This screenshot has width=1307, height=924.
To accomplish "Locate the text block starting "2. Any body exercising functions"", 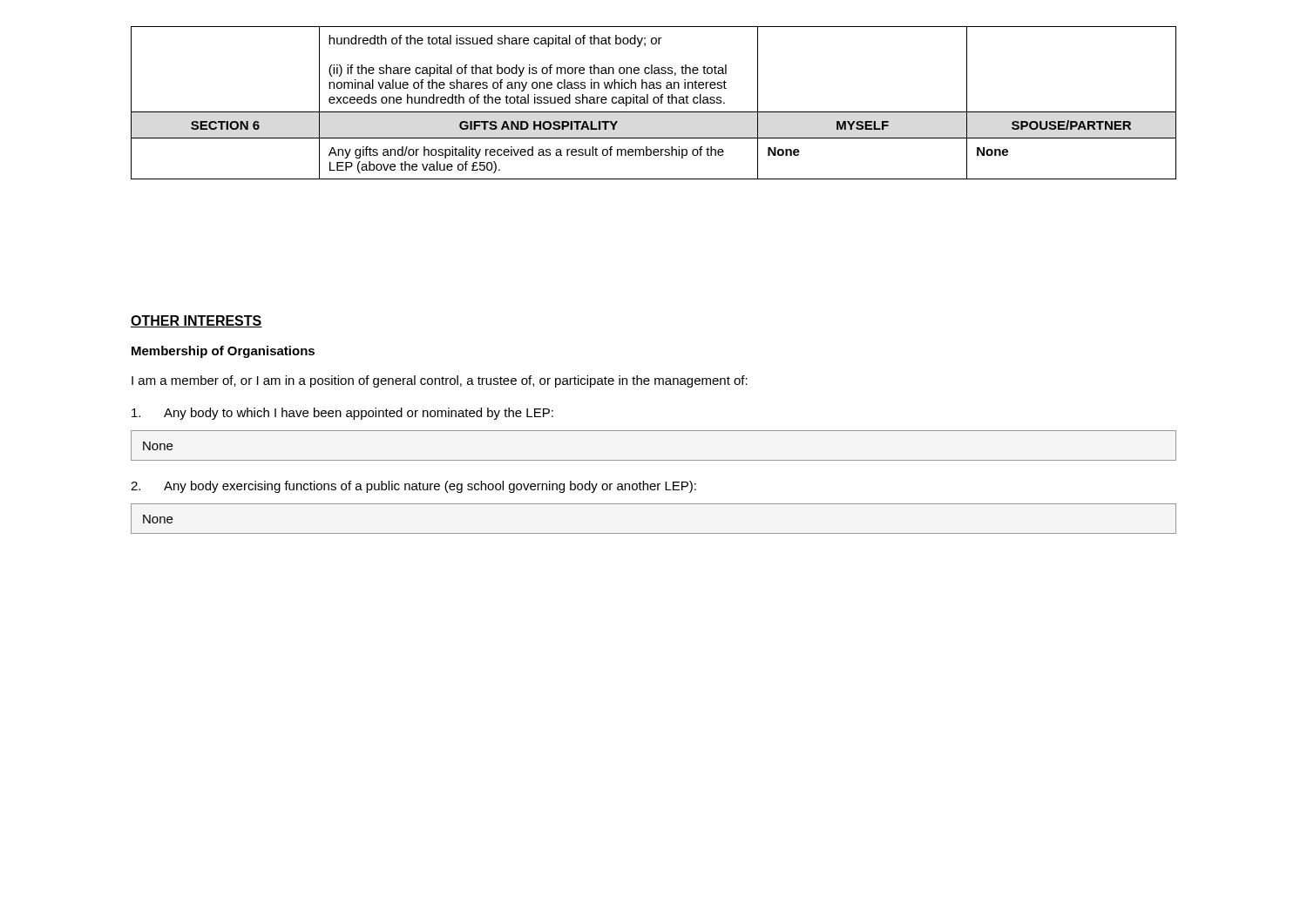I will pos(414,486).
